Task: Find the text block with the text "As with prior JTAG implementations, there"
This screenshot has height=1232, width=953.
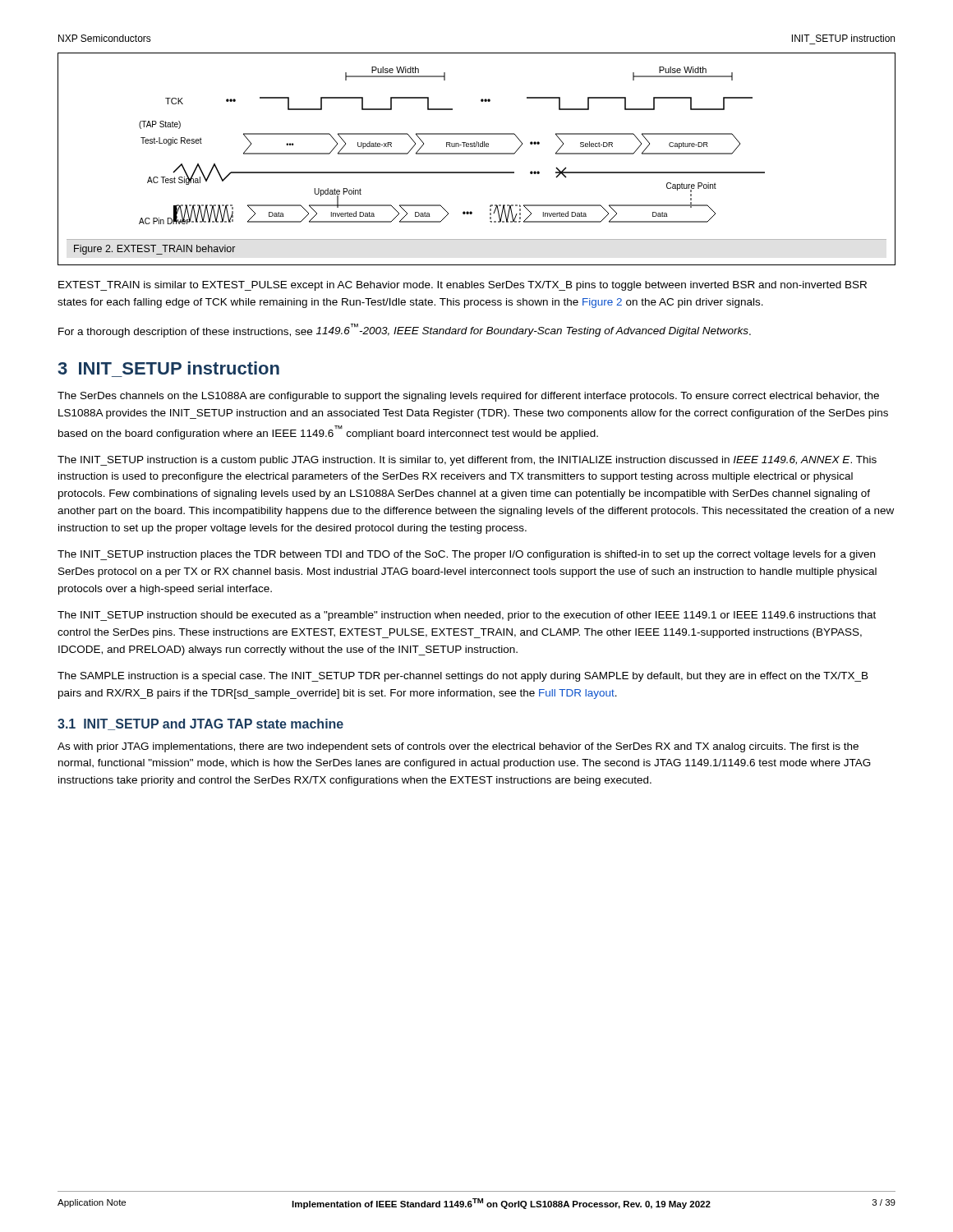Action: pyautogui.click(x=464, y=763)
